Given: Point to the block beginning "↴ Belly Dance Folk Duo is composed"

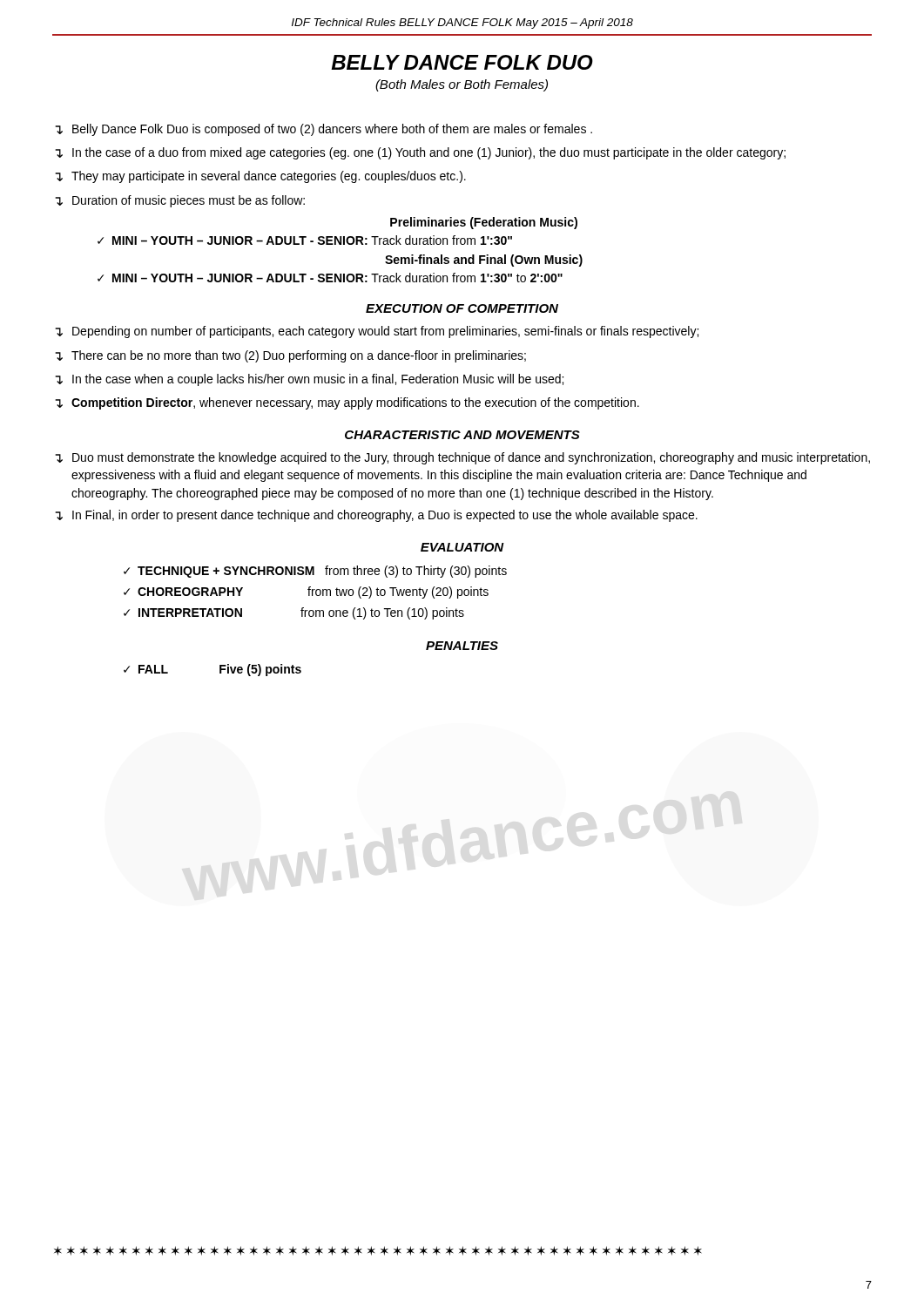Looking at the screenshot, I should pyautogui.click(x=462, y=130).
